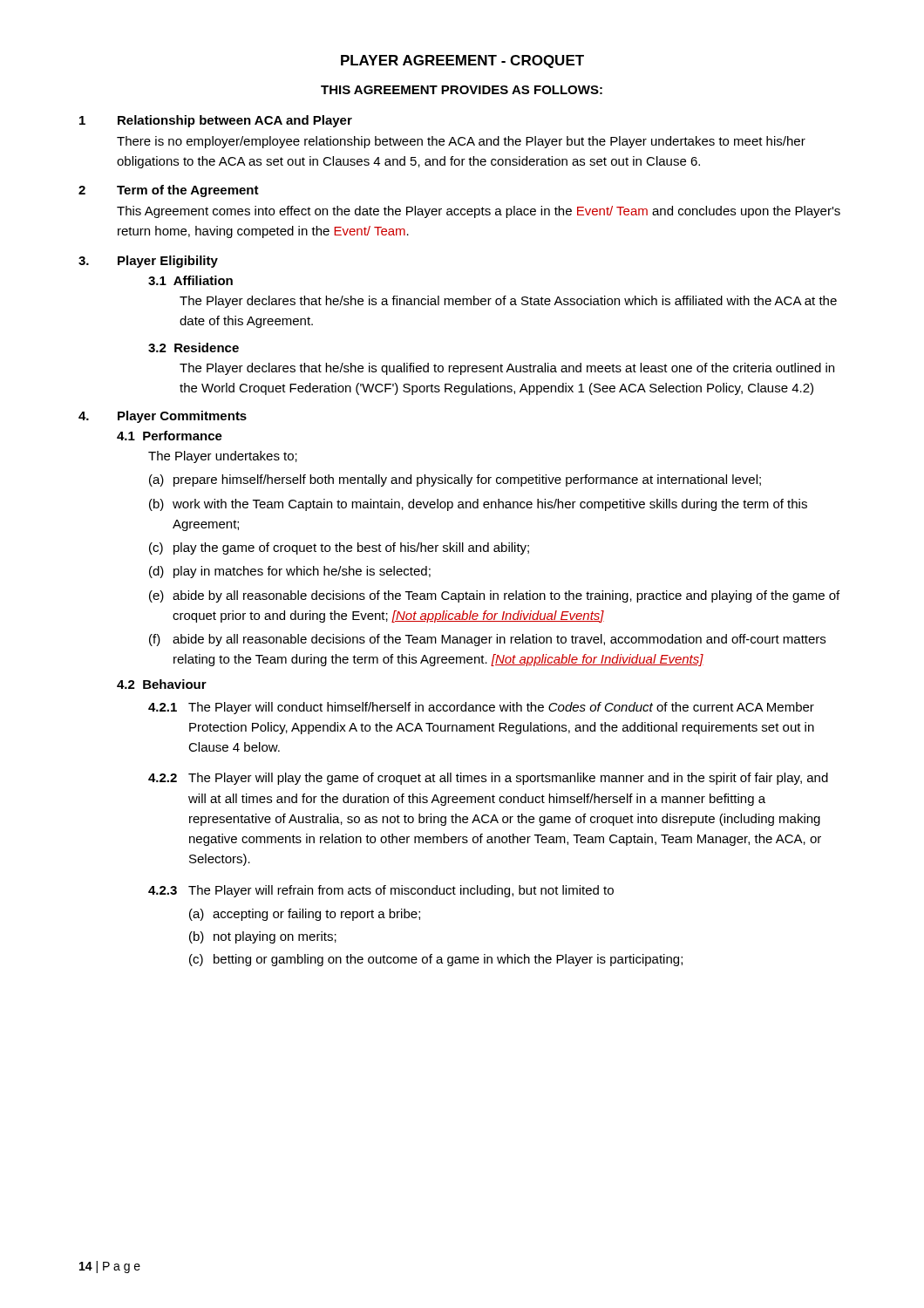Select the text block with the text "This Agreement comes into effect"
This screenshot has width=924, height=1308.
coord(479,220)
